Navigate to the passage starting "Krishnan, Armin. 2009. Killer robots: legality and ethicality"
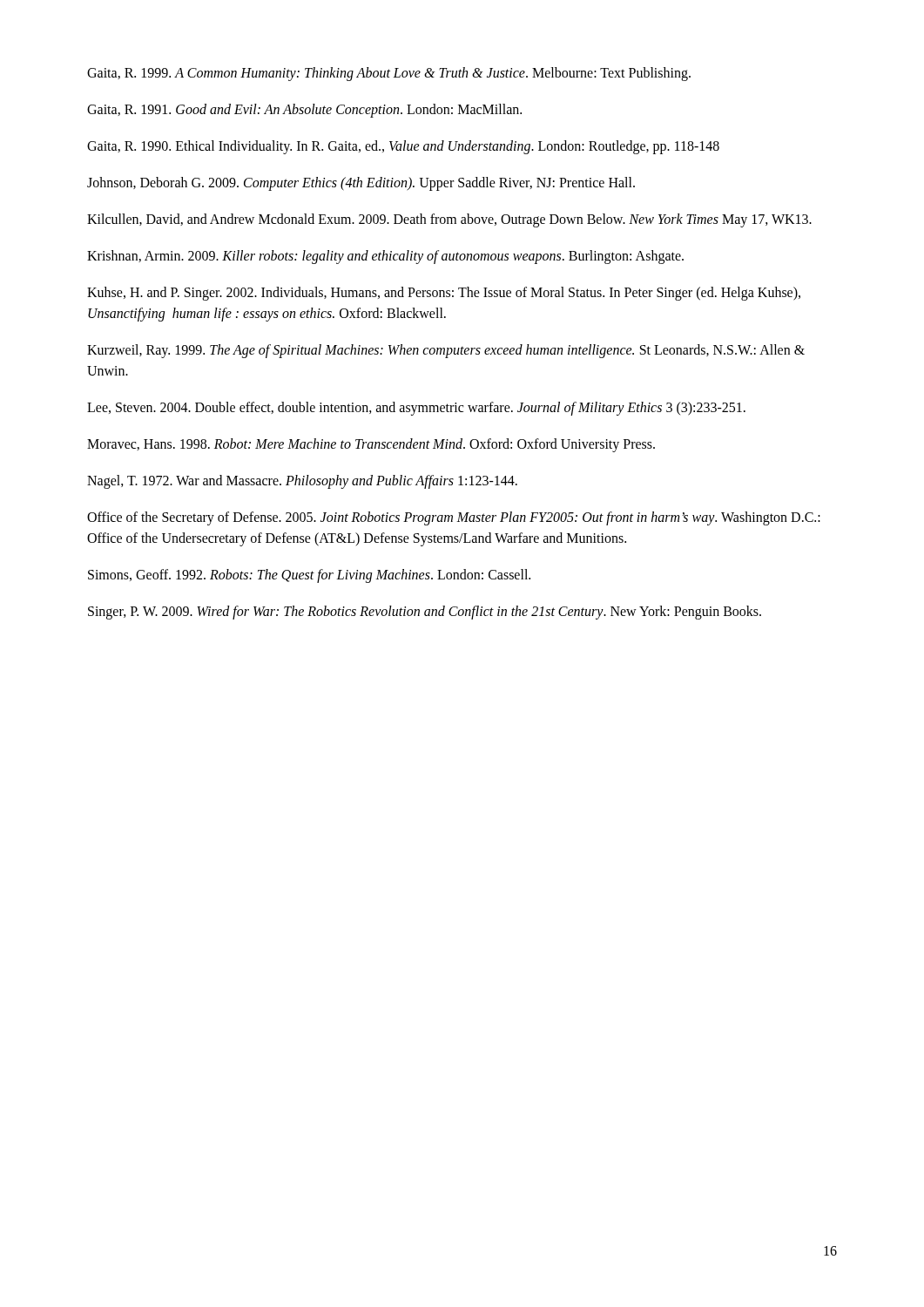This screenshot has width=924, height=1307. point(386,256)
